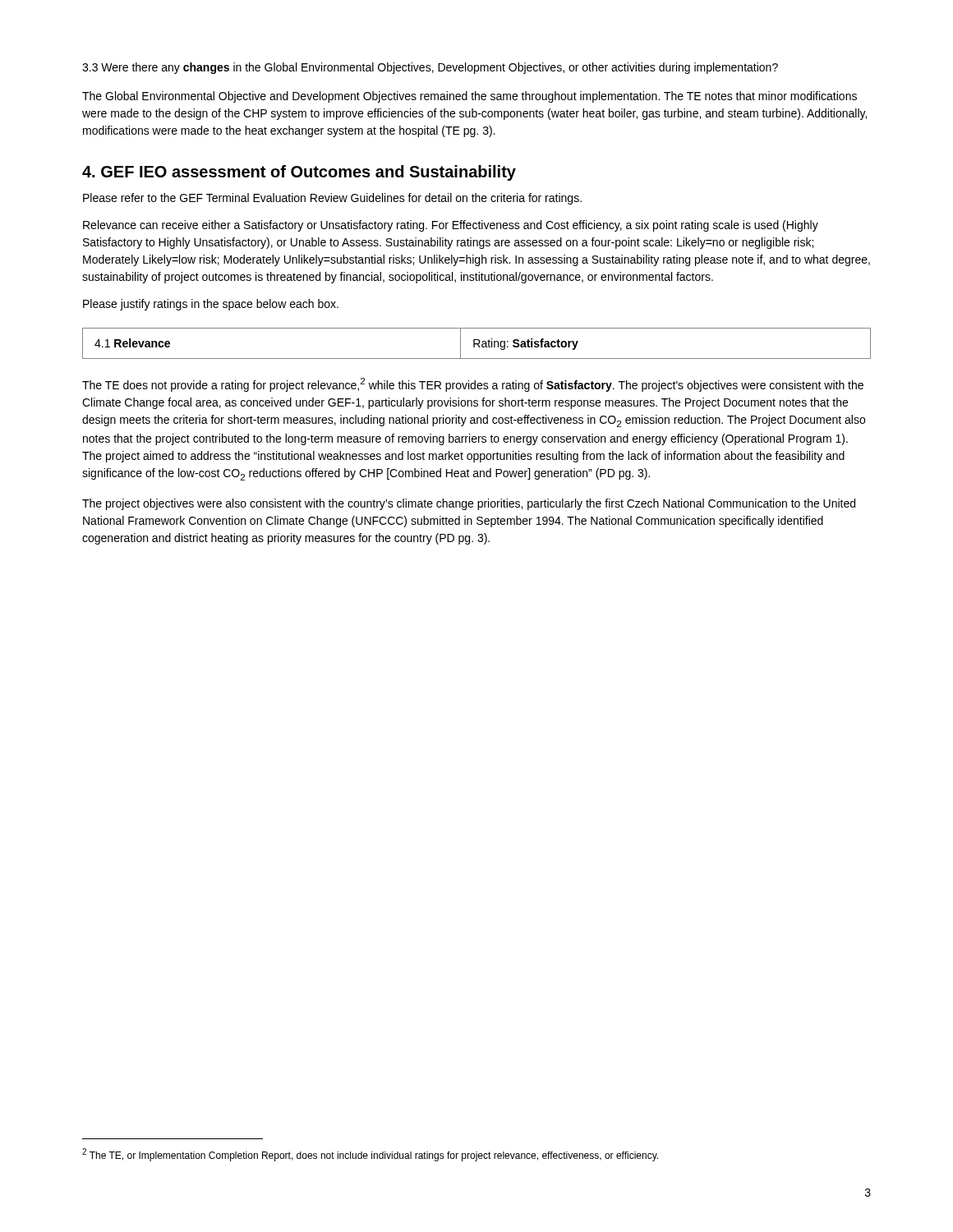Click on the text block that reads "The TE does not"
Image resolution: width=953 pixels, height=1232 pixels.
[x=474, y=429]
